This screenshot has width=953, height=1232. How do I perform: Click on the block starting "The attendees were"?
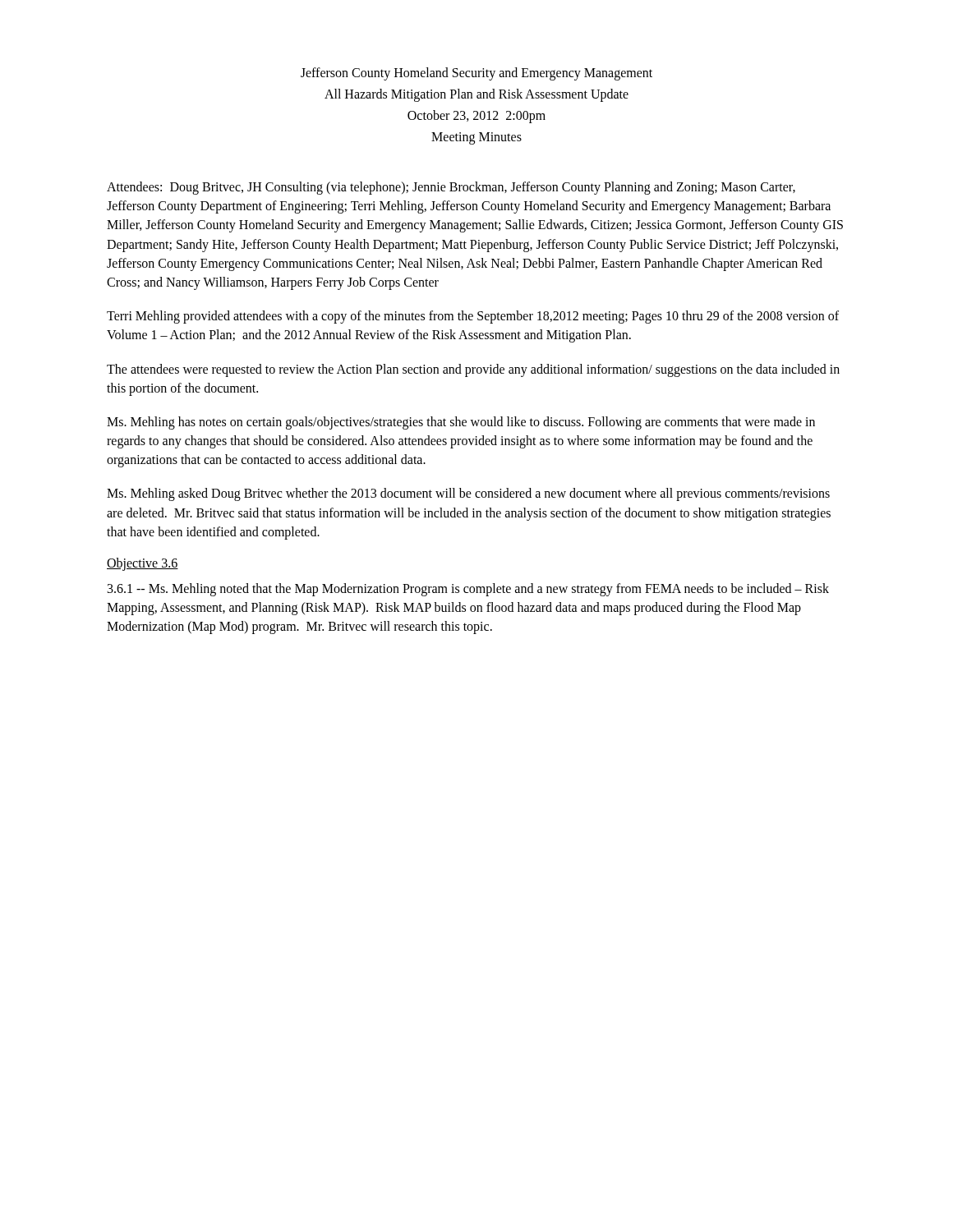tap(473, 378)
